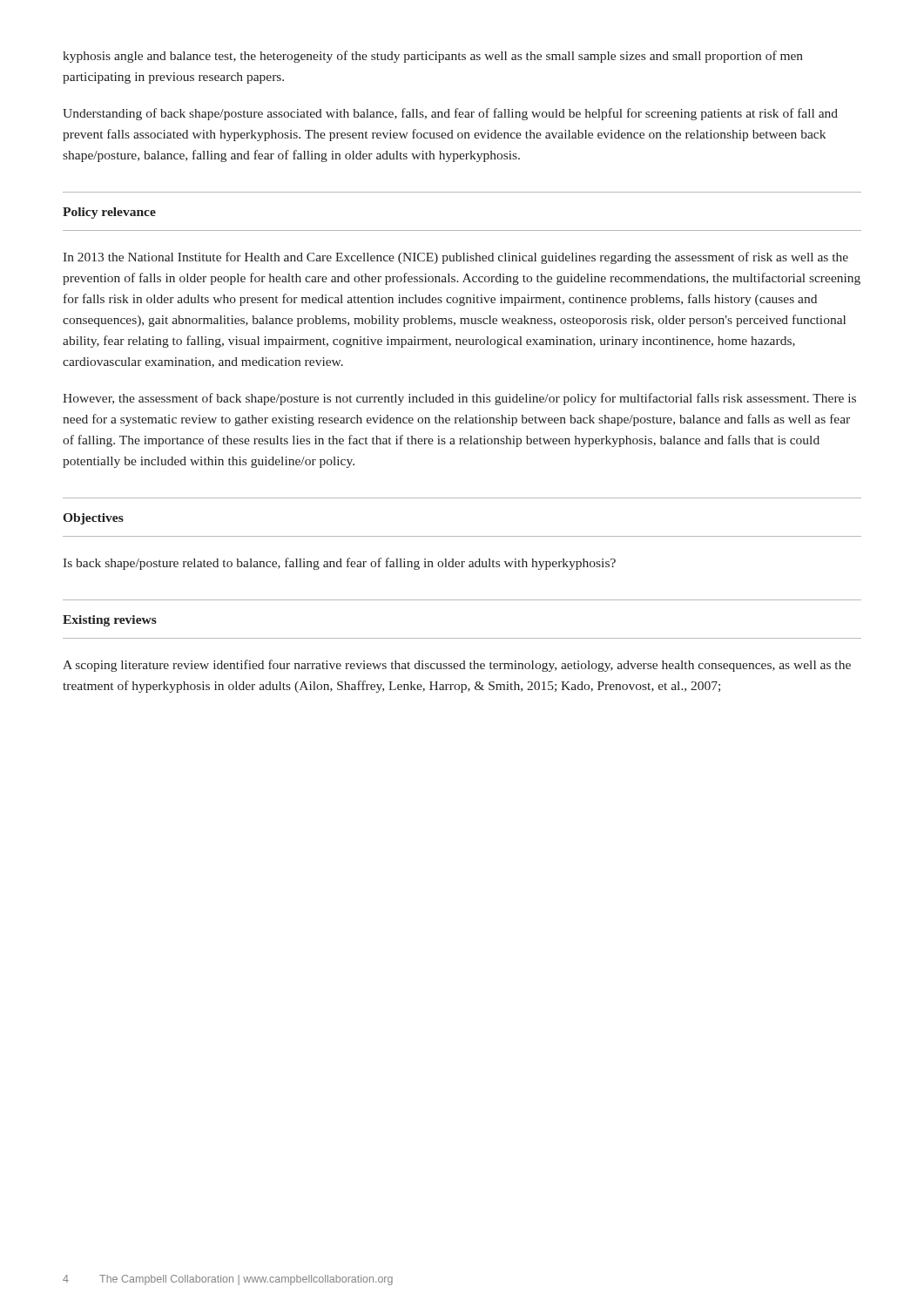
Task: Locate the section header with the text "Policy relevance"
Action: 109,211
